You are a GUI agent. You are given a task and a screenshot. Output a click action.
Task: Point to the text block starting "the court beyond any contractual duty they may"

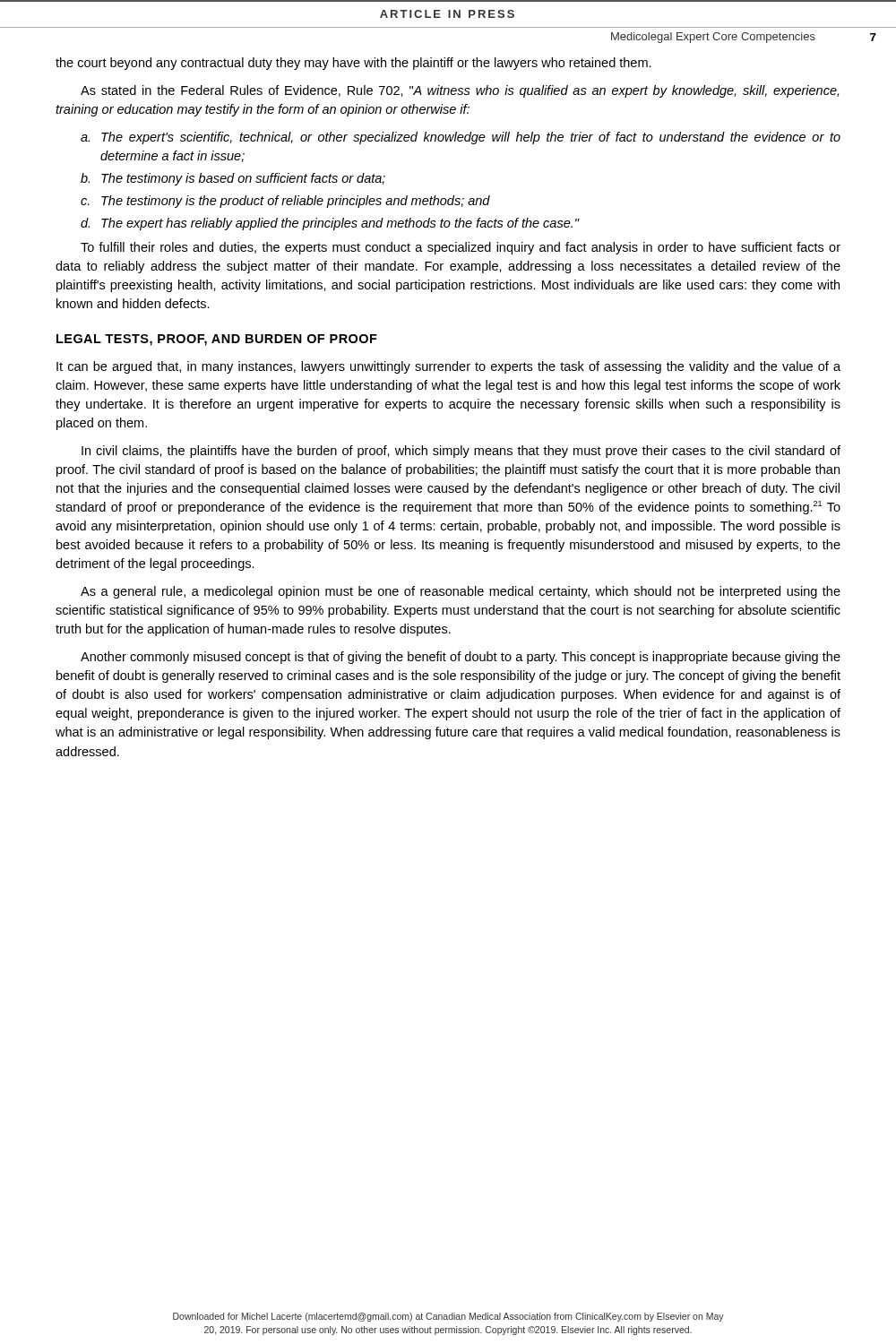point(448,63)
